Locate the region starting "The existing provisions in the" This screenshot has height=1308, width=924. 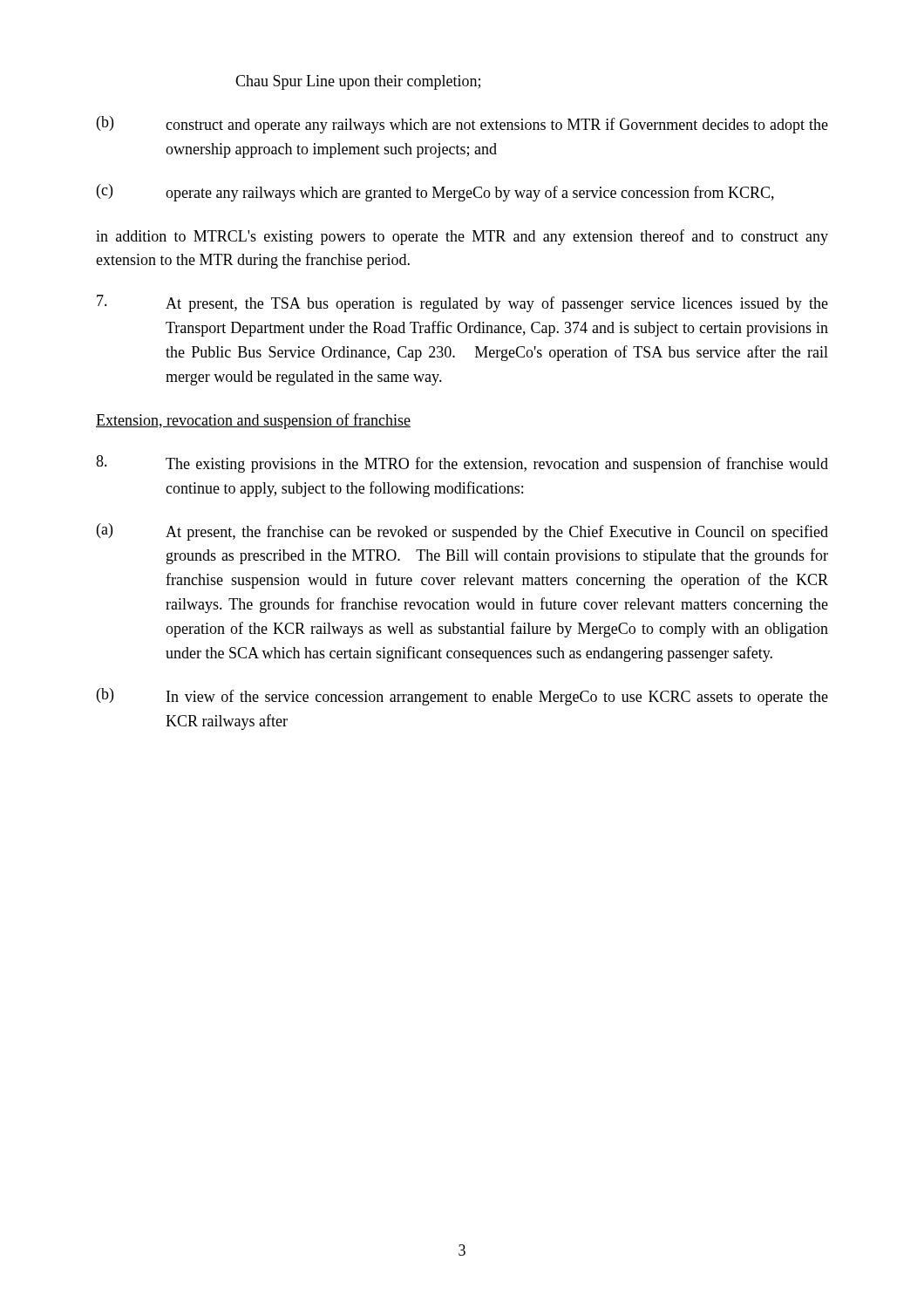462,477
